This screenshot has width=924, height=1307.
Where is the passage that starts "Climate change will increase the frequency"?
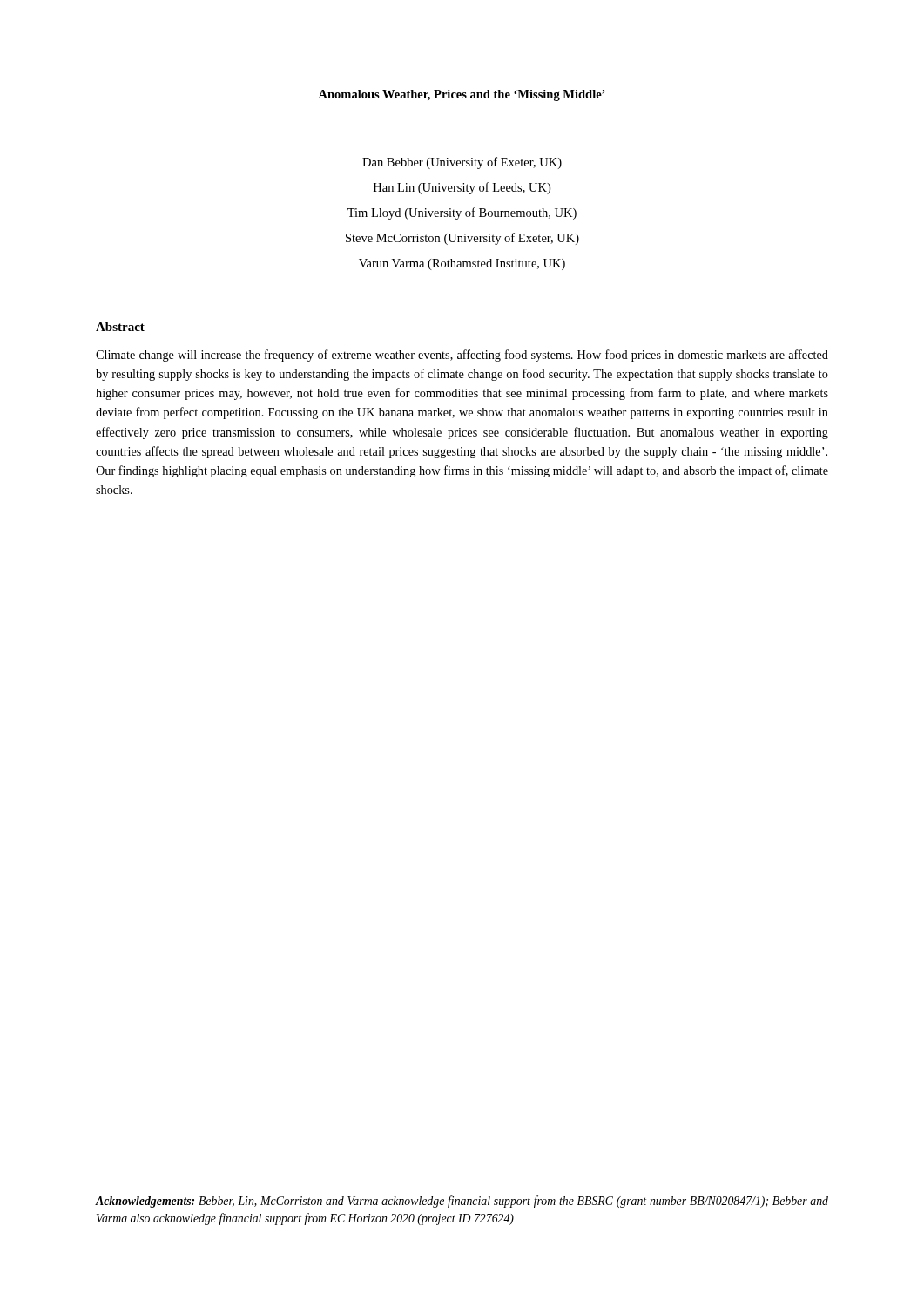coord(462,422)
